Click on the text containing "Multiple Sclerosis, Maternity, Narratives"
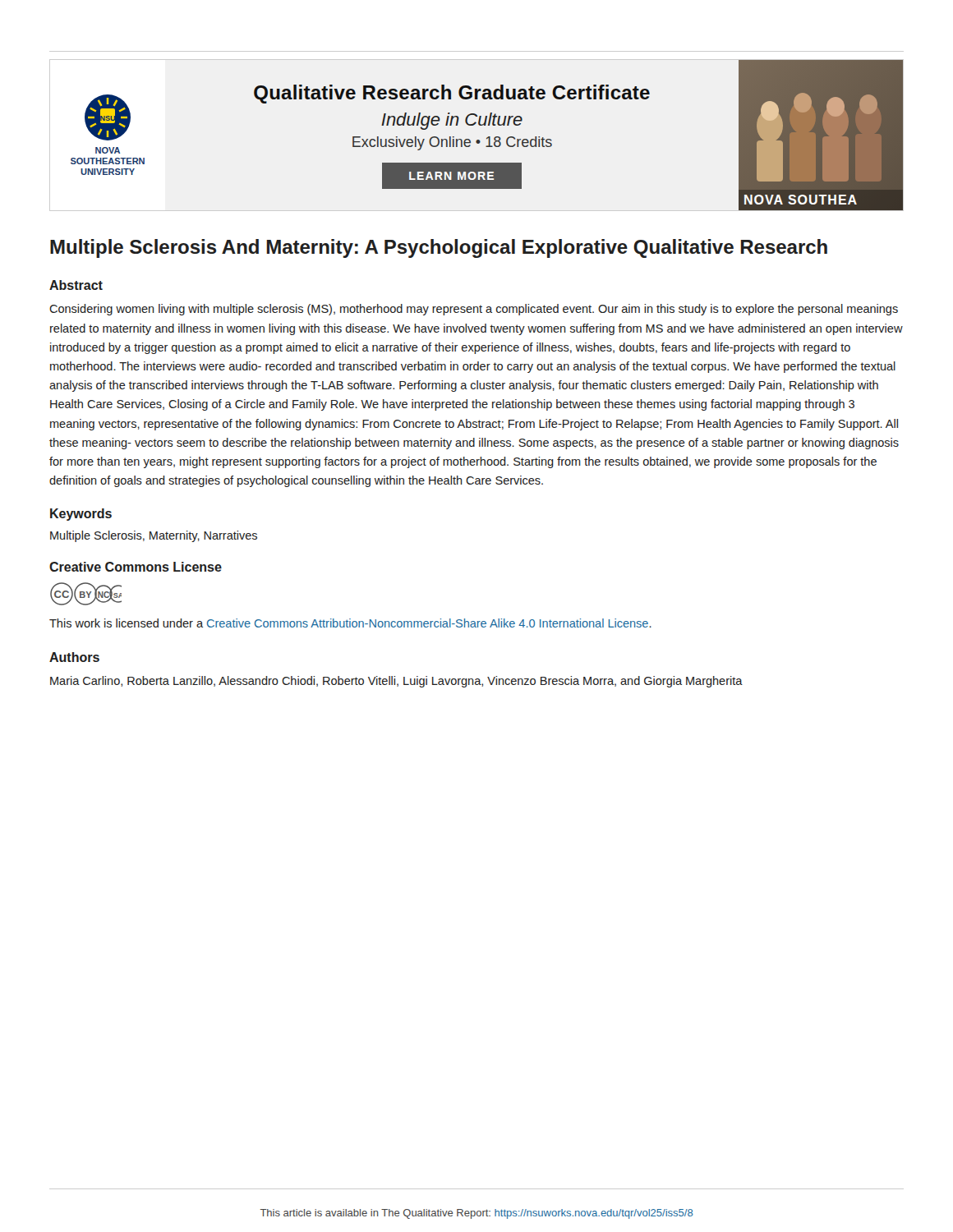 point(153,536)
